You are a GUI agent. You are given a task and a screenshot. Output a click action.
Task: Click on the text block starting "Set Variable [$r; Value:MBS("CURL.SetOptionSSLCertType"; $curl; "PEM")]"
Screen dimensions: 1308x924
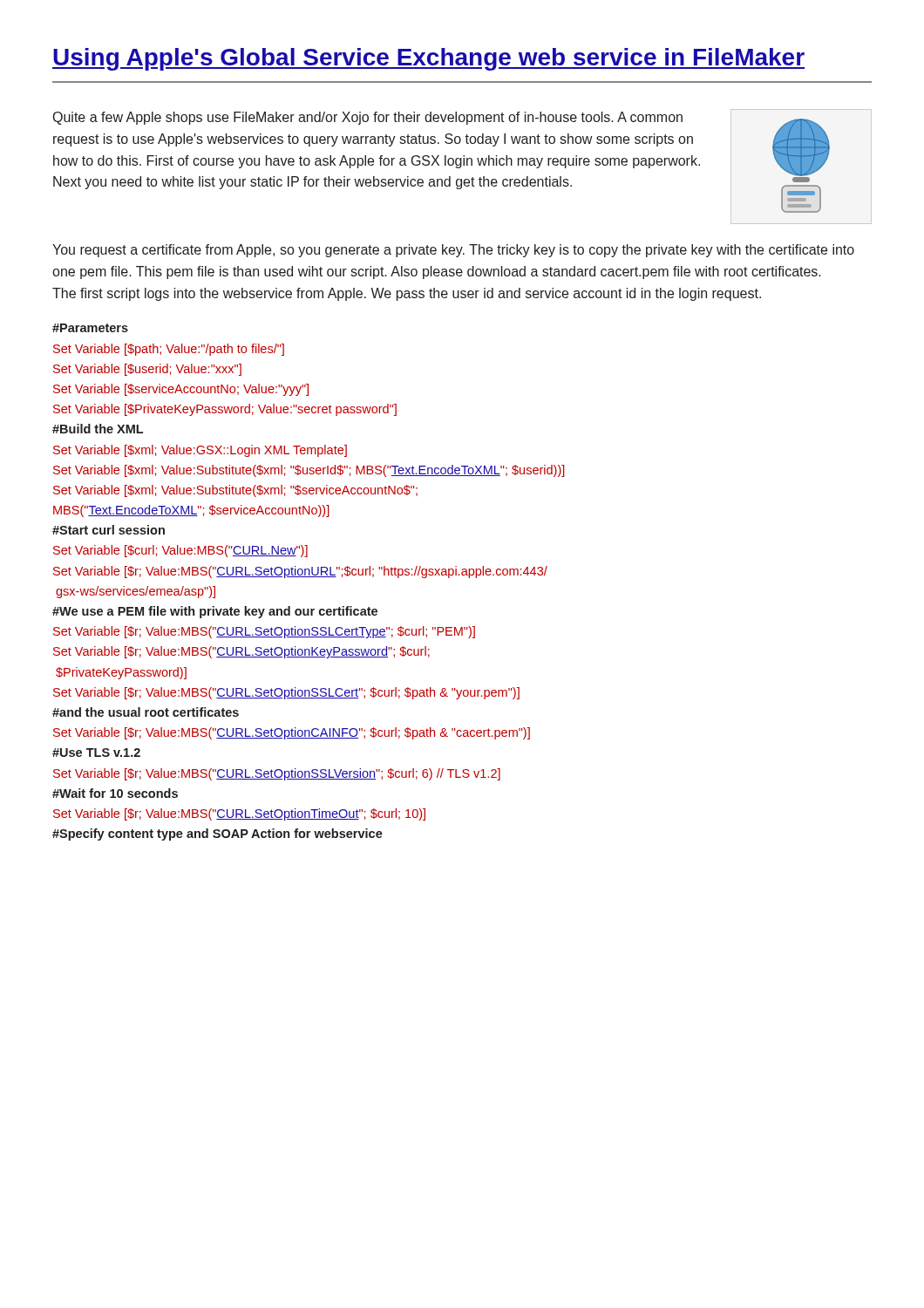(462, 632)
